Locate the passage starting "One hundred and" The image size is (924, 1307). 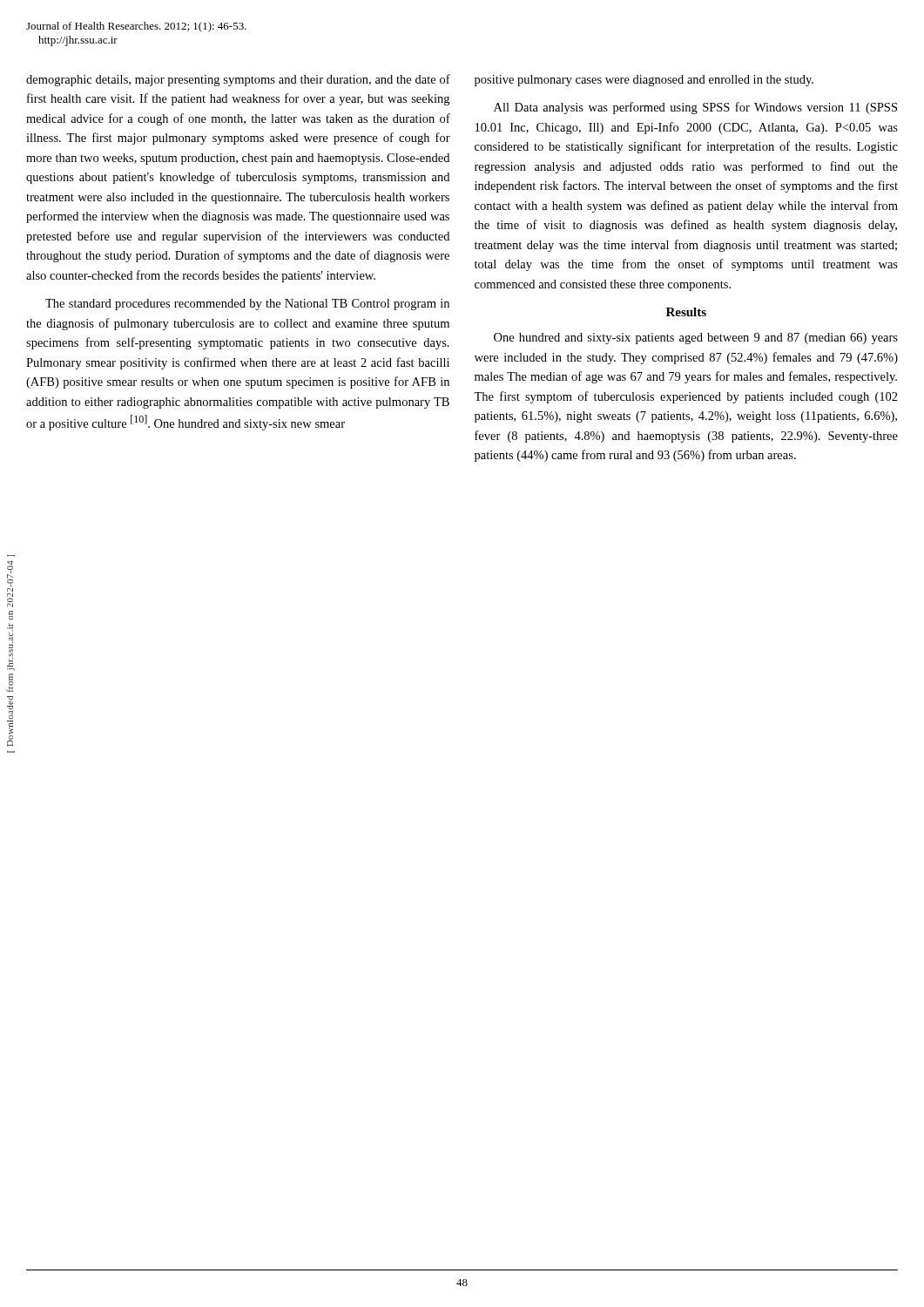[686, 396]
